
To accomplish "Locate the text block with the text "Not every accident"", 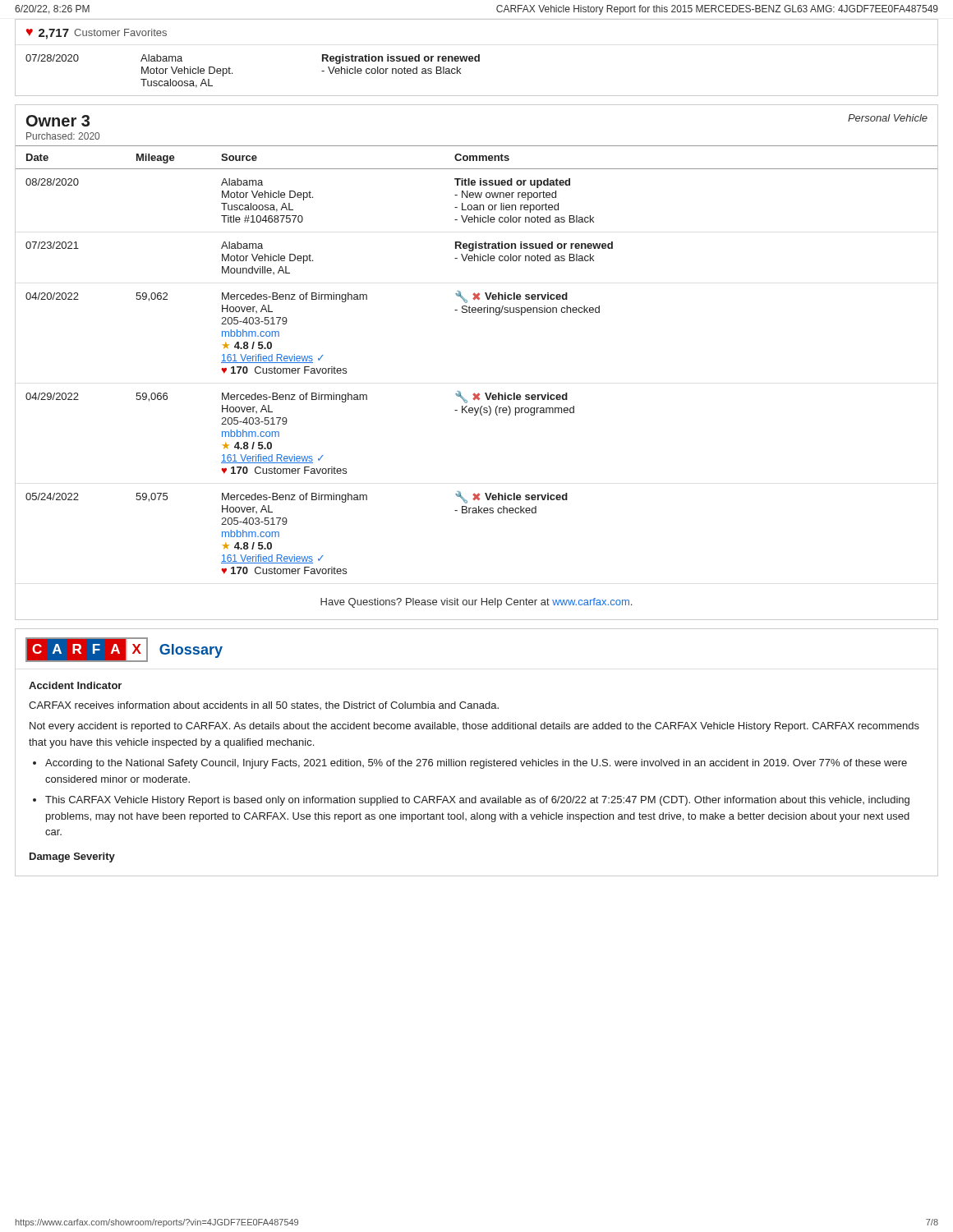I will (x=474, y=734).
